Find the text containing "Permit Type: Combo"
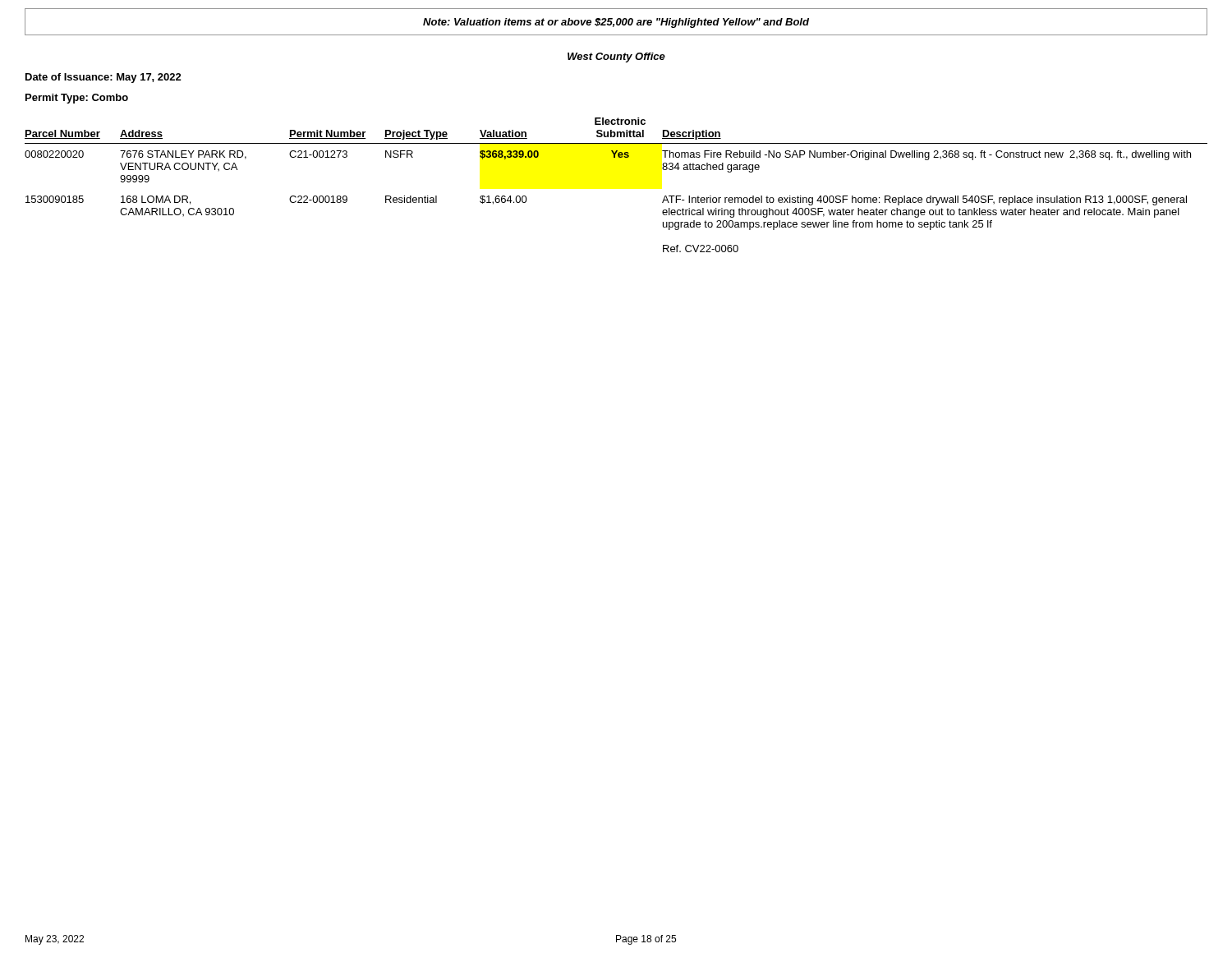Screen dimensions: 953x1232 76,97
